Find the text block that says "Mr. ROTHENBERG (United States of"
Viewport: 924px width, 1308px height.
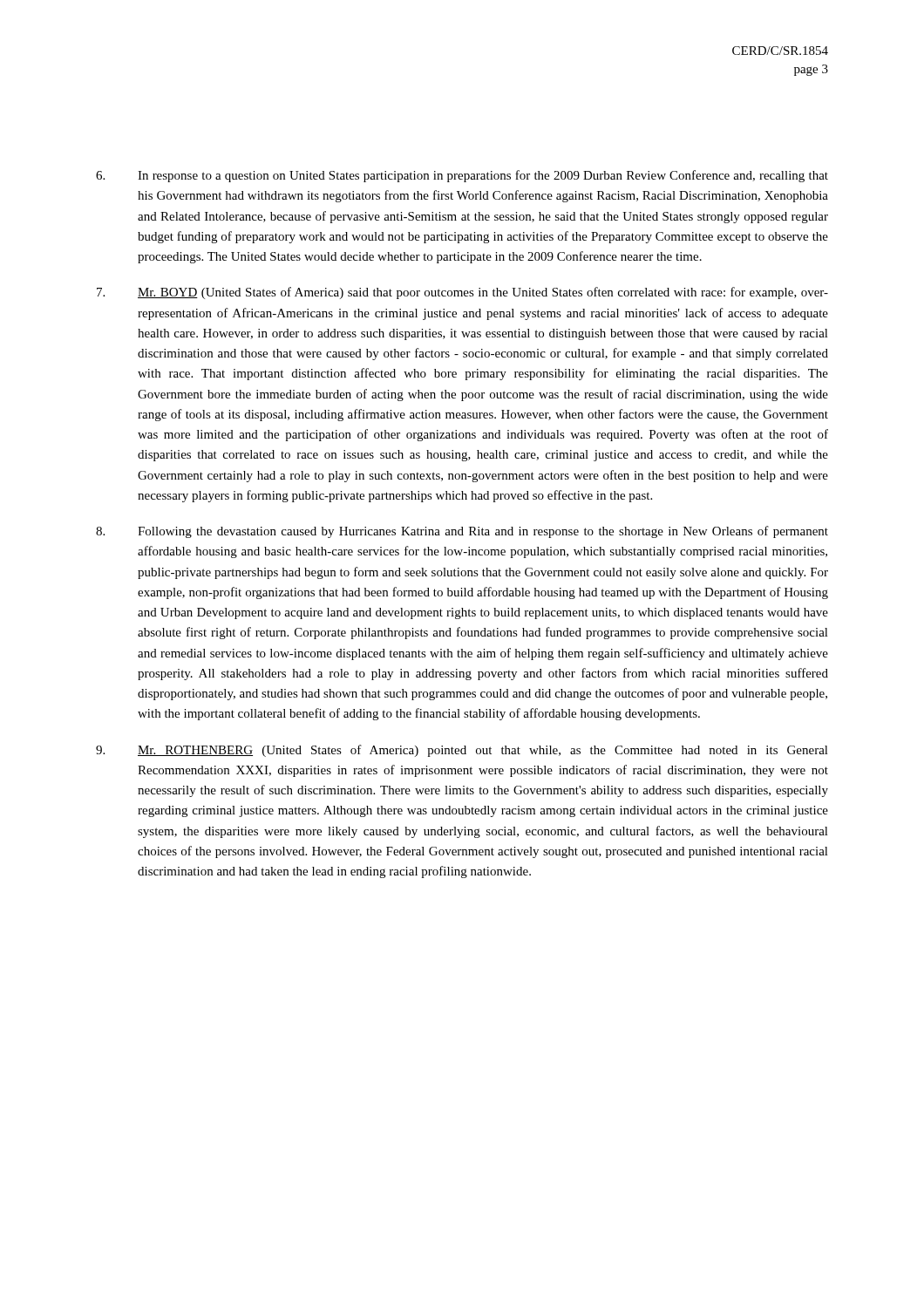click(x=462, y=811)
